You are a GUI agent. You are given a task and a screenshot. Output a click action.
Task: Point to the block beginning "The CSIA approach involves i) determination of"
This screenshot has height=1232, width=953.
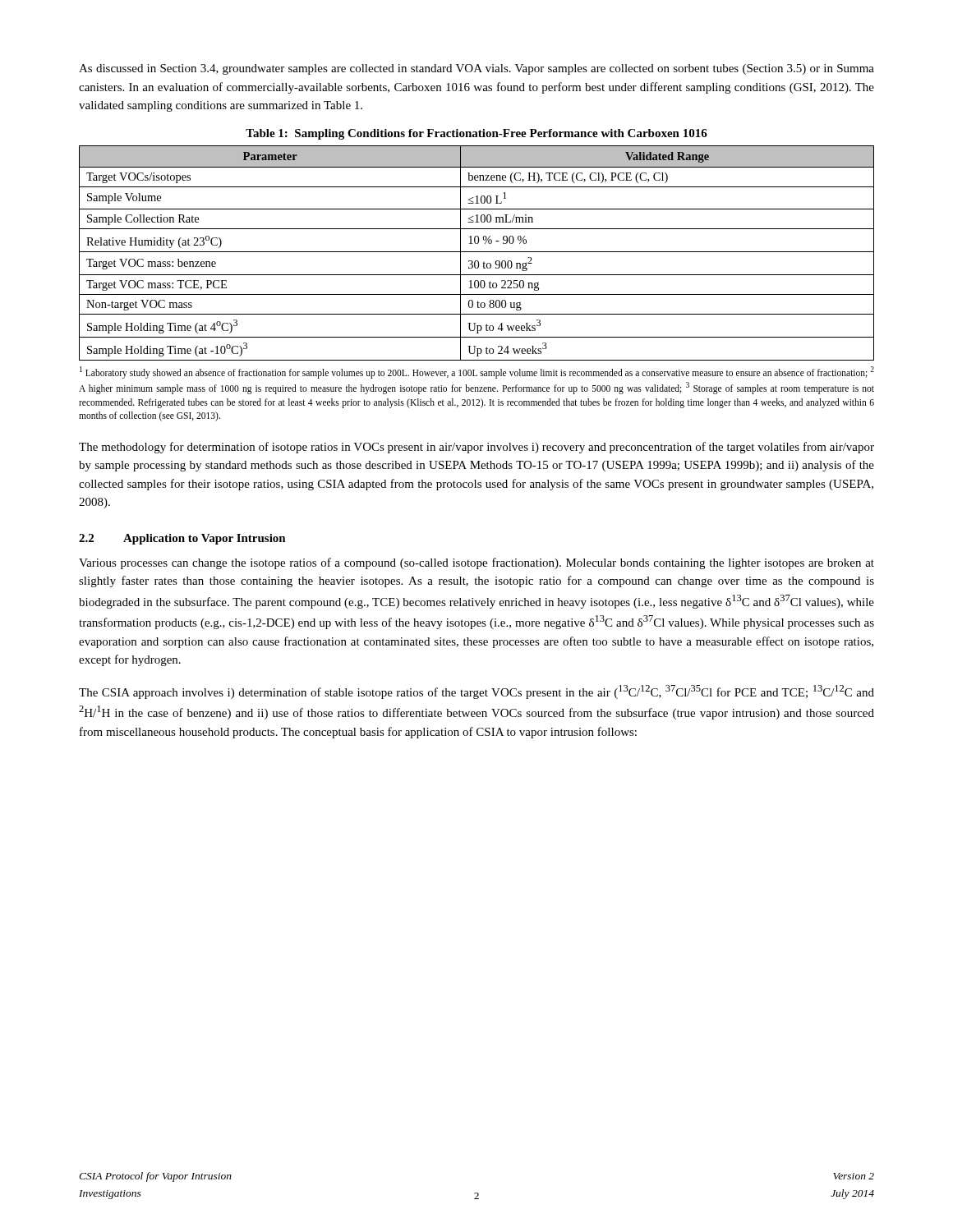476,710
